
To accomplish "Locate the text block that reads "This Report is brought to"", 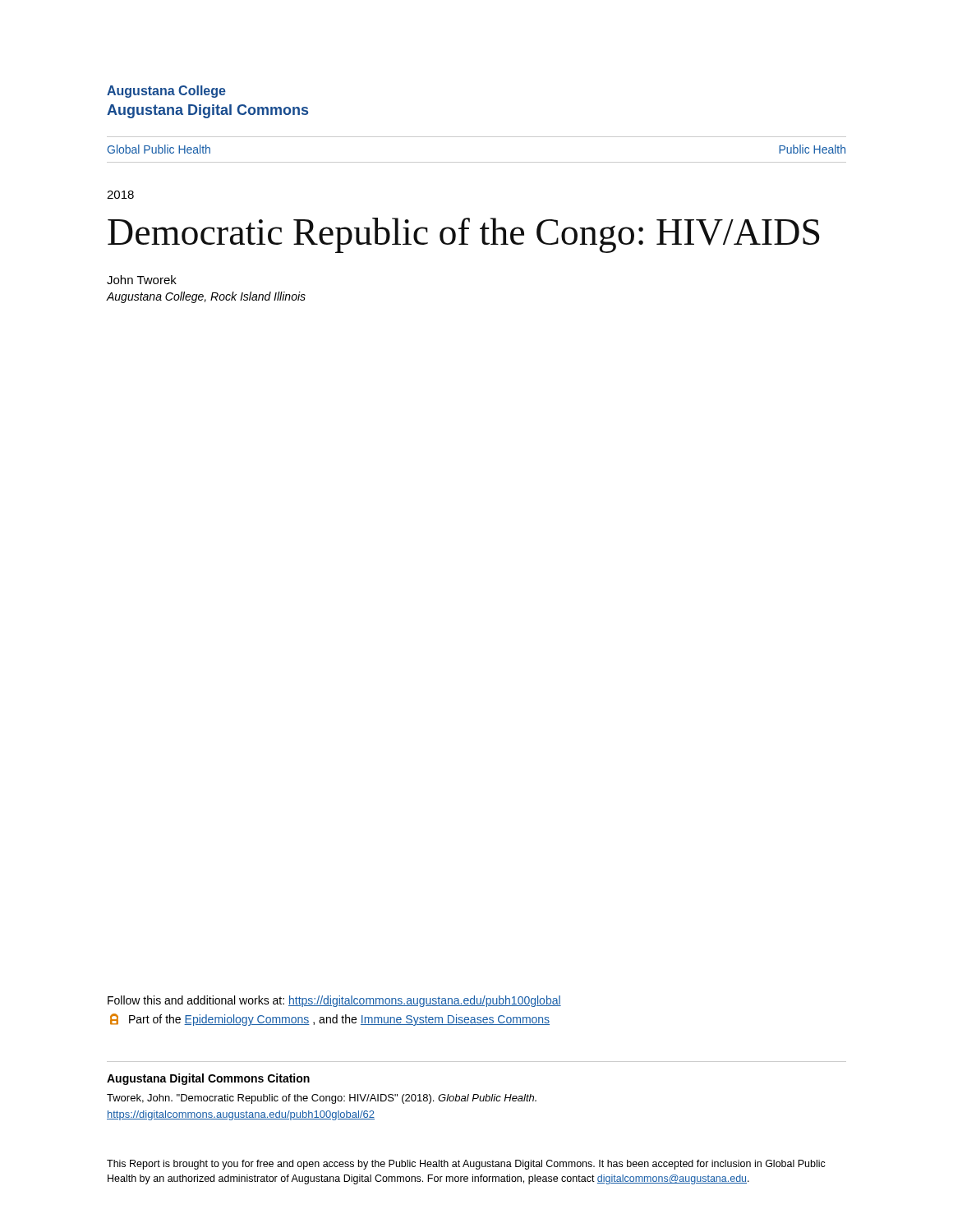I will (466, 1171).
